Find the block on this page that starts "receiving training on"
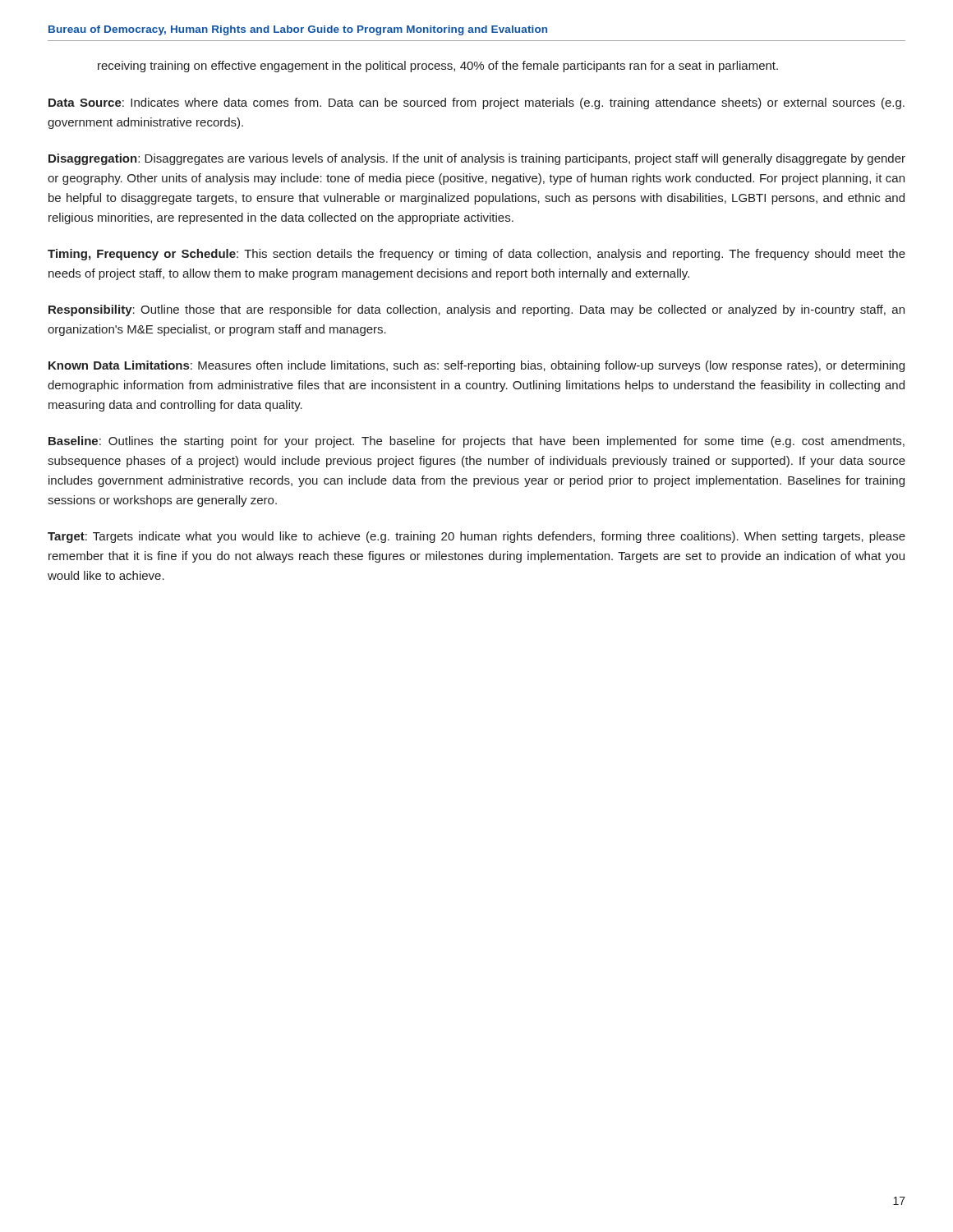953x1232 pixels. (x=438, y=65)
